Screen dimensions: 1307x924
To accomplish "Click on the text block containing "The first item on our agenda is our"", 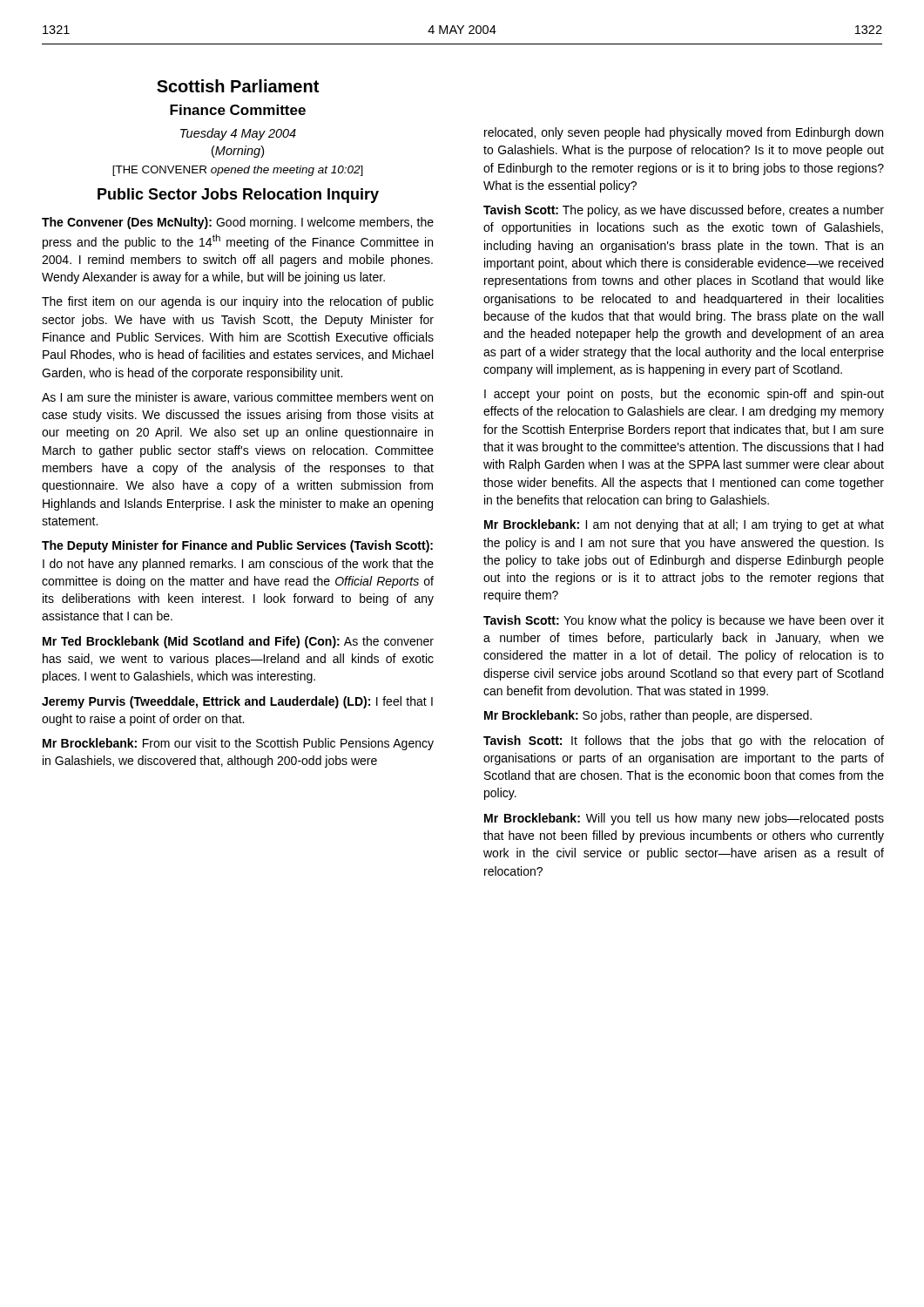I will 238,337.
